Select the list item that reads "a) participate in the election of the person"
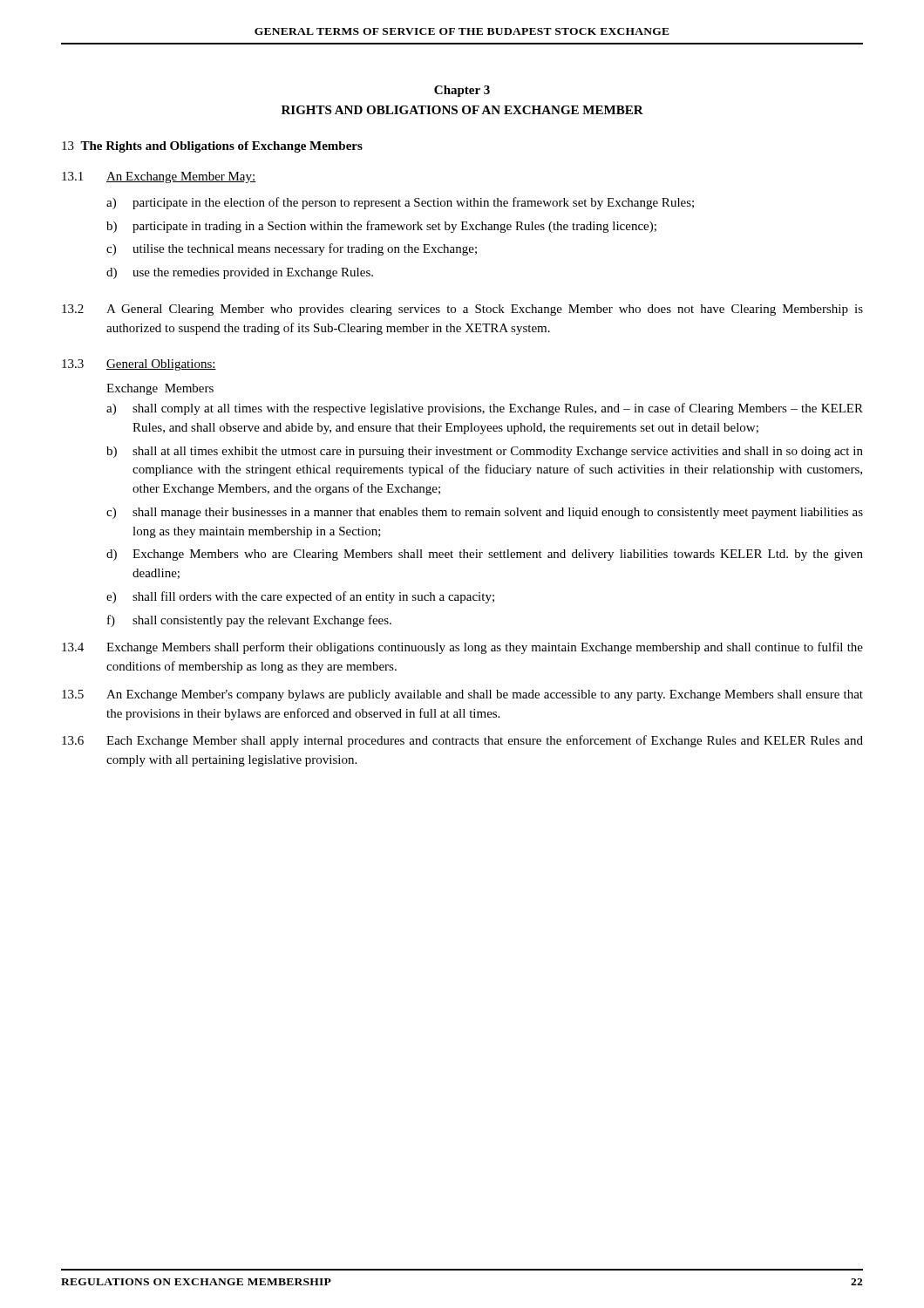 (x=485, y=203)
